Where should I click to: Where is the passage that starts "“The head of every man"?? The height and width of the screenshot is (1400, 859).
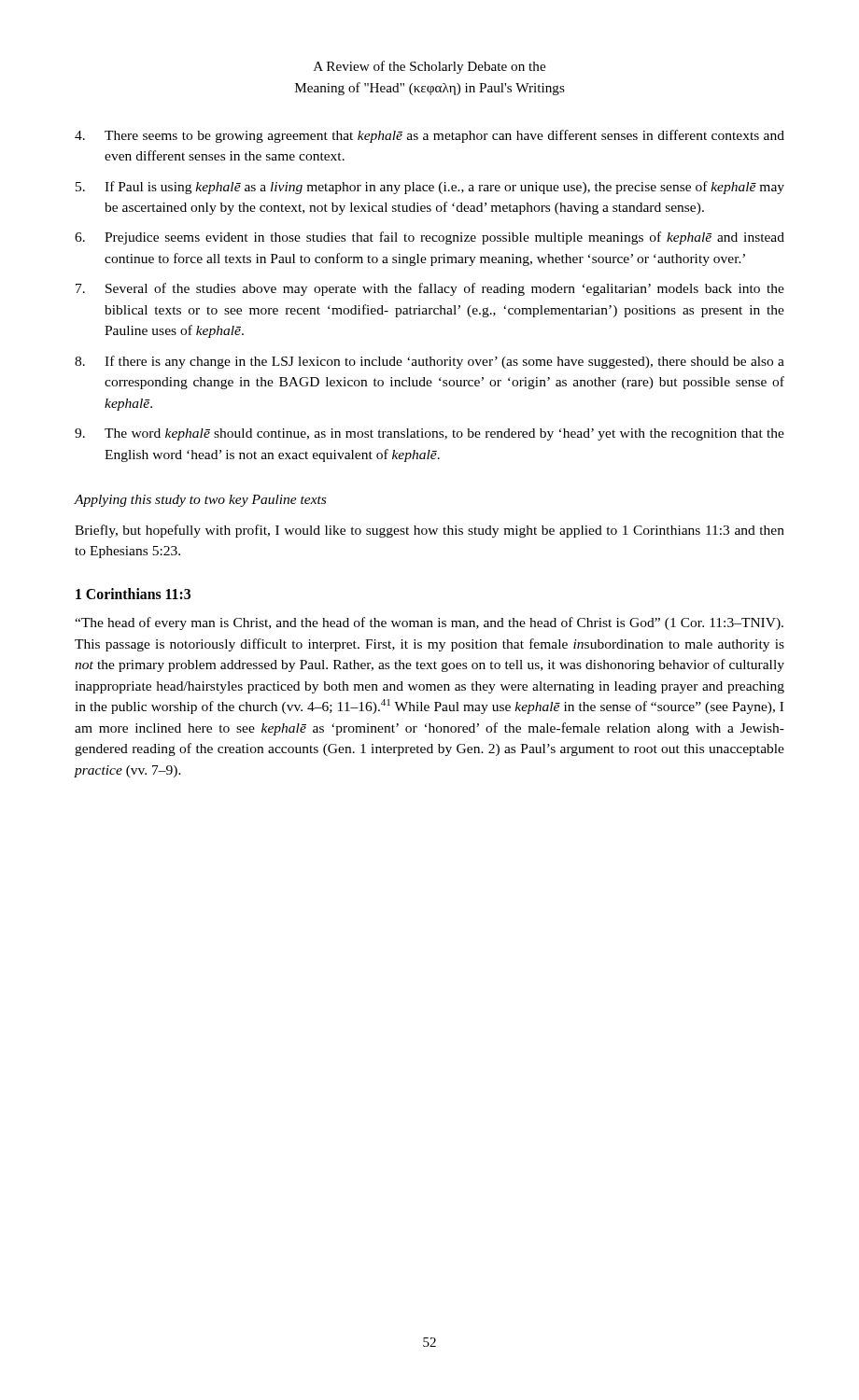pos(430,696)
